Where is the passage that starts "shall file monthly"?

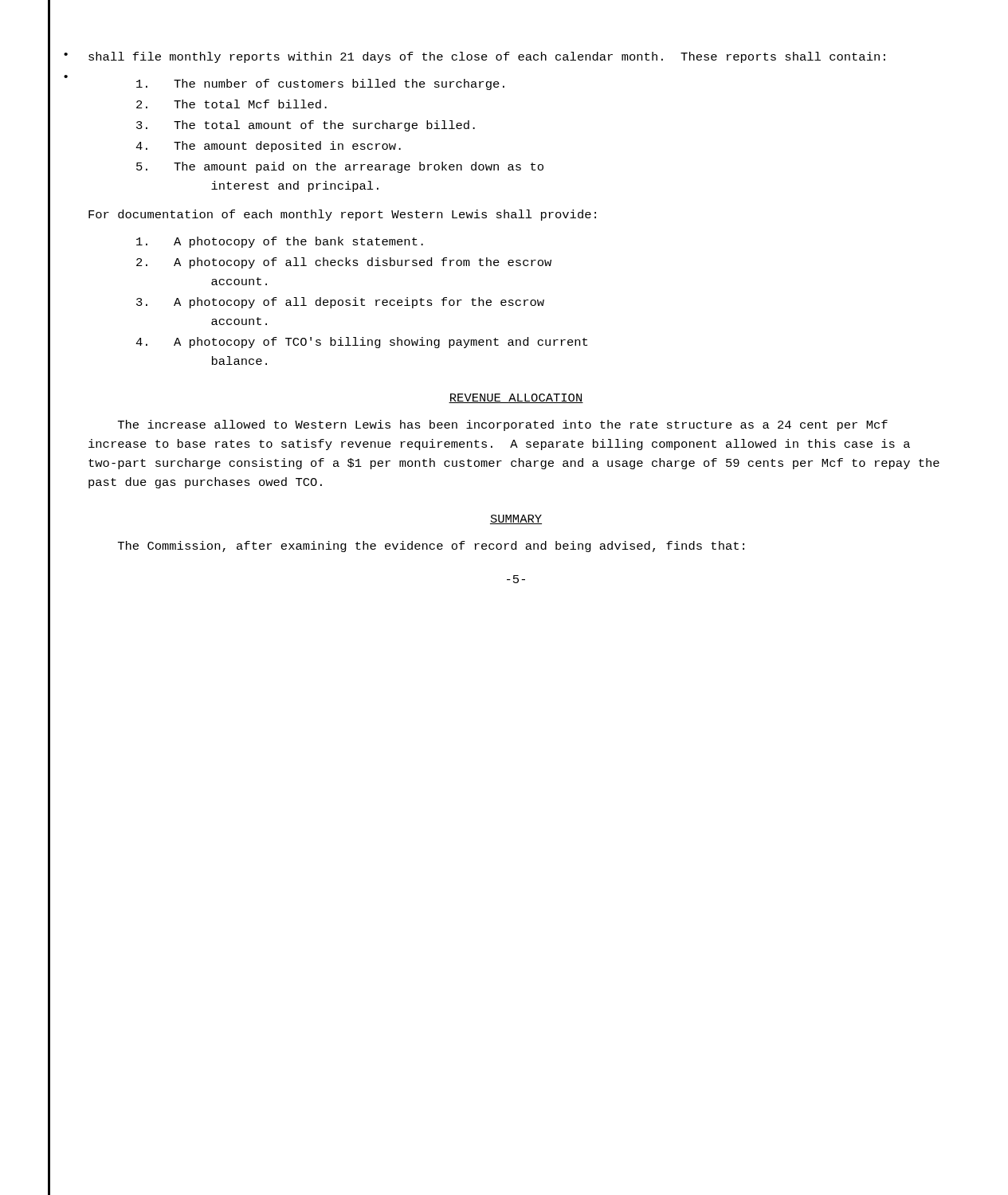(488, 57)
